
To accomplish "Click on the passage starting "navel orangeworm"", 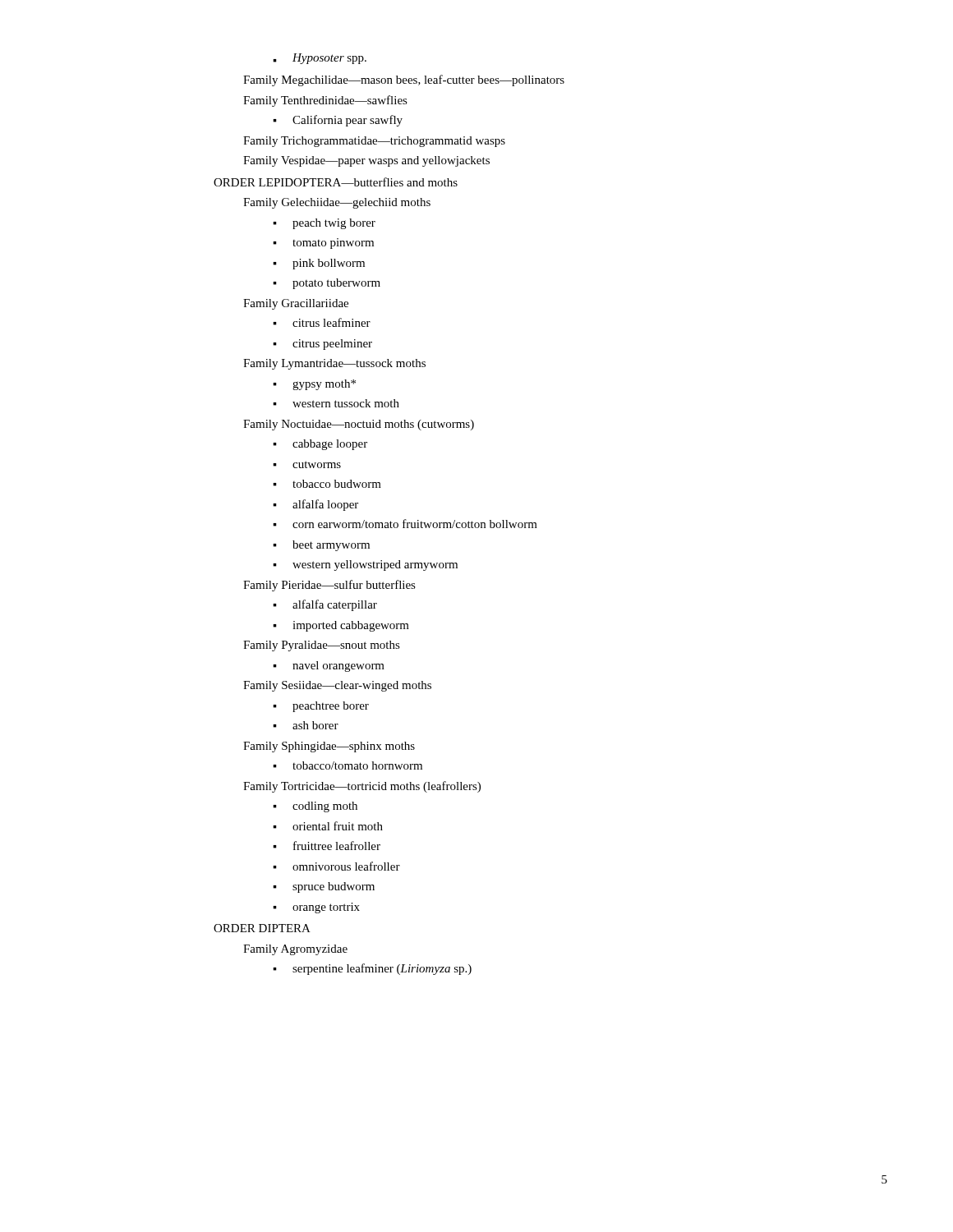I will click(329, 665).
